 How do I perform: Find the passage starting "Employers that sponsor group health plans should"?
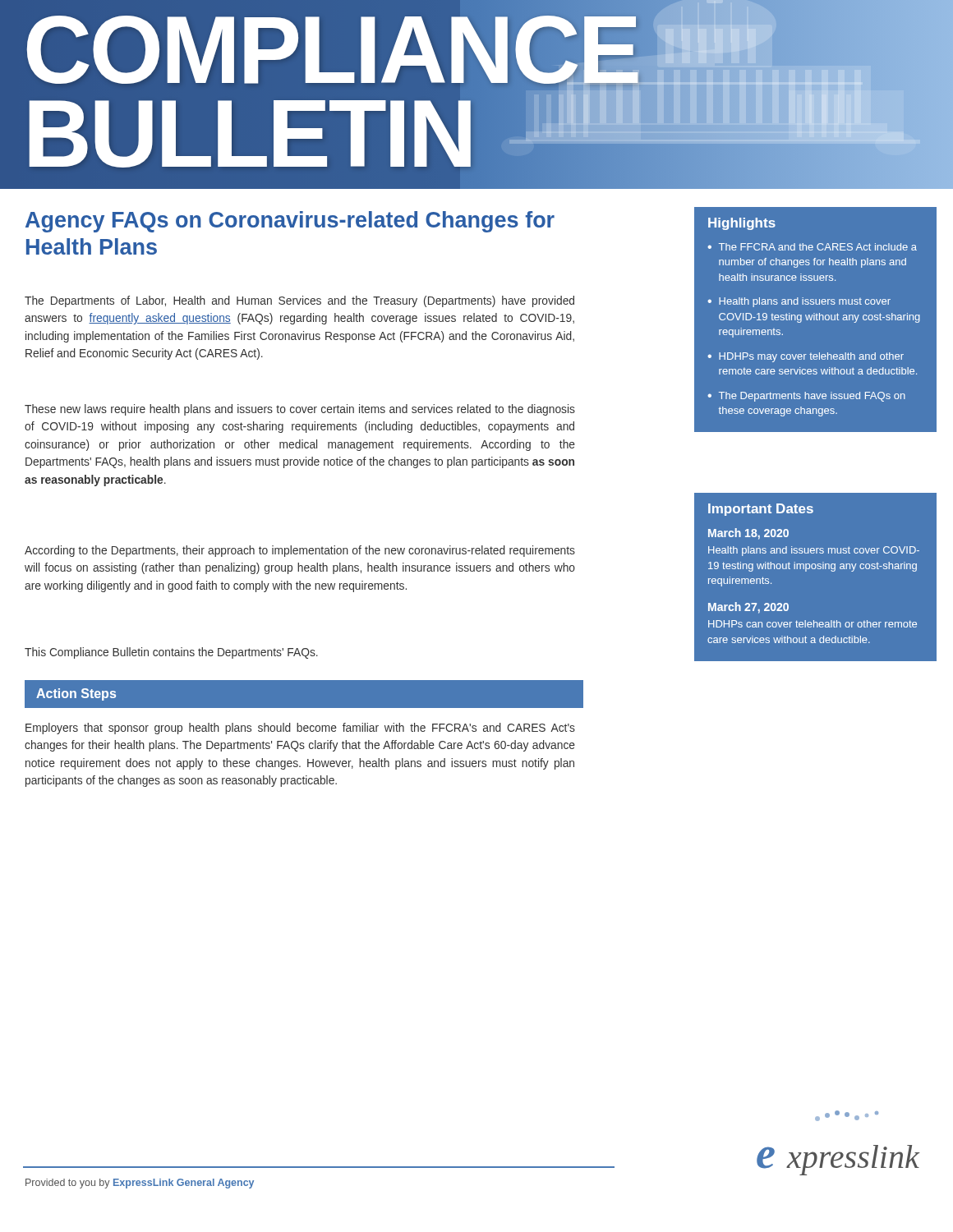tap(300, 755)
